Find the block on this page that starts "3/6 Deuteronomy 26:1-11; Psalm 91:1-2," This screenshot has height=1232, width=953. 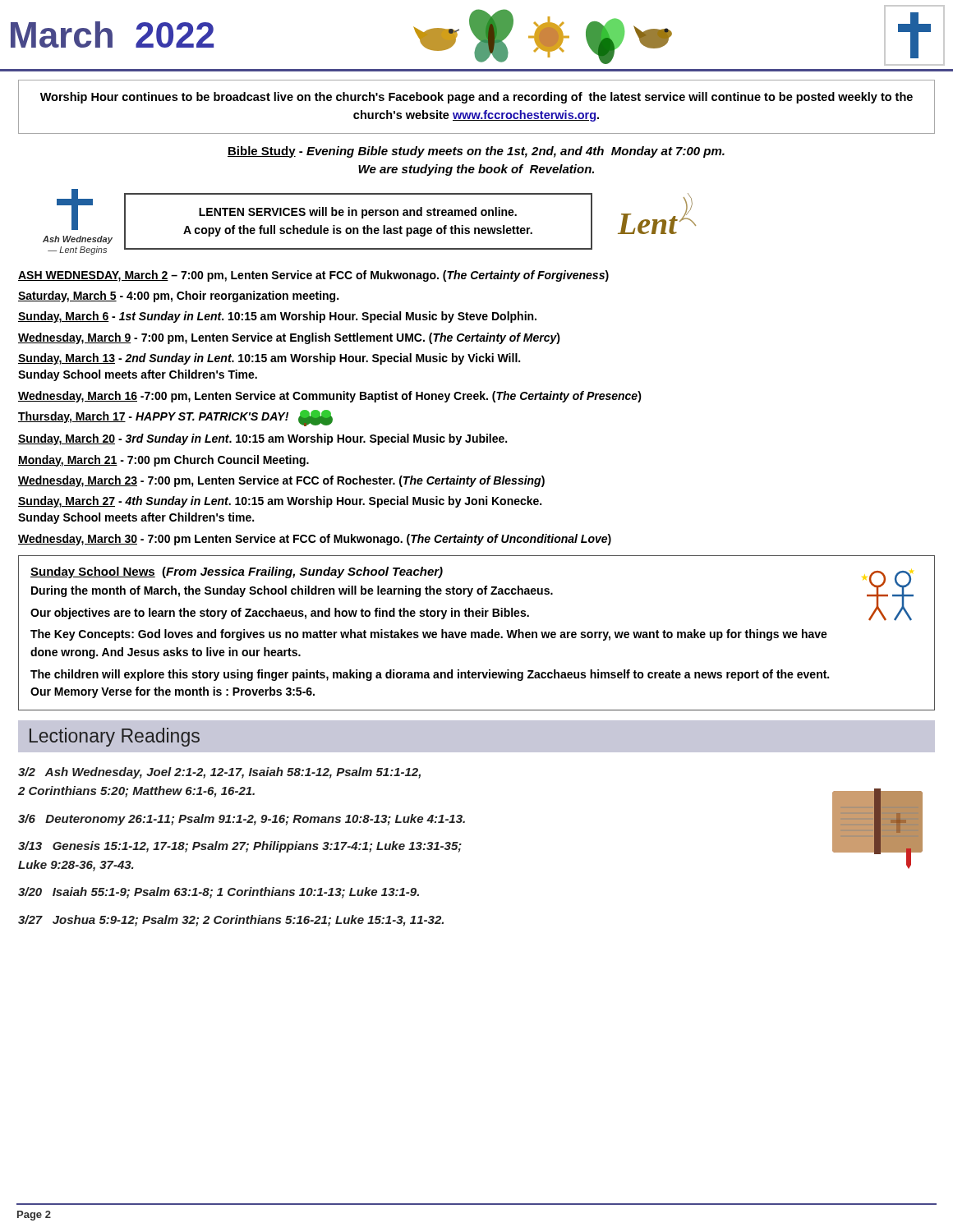coord(242,818)
